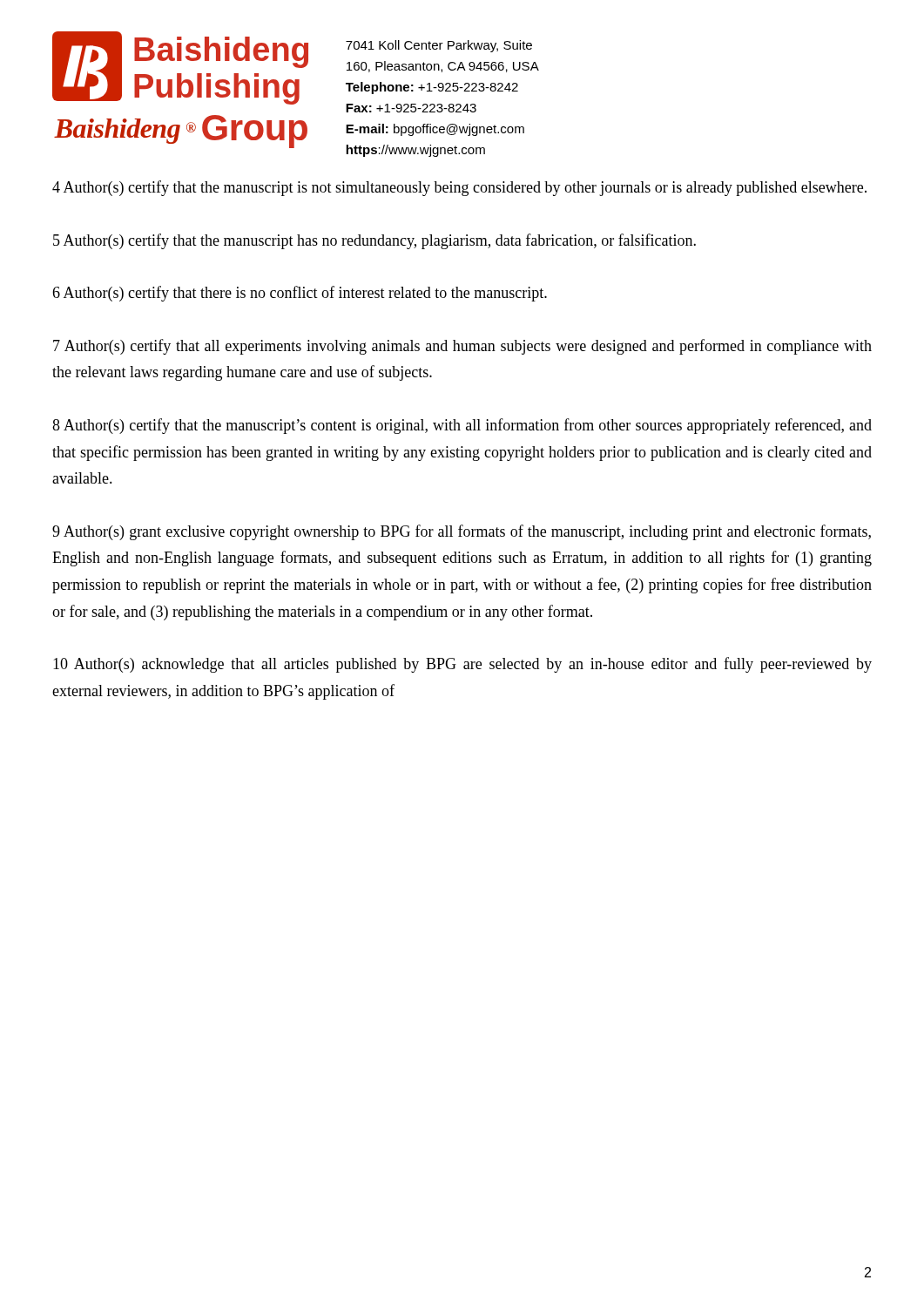This screenshot has height=1307, width=924.
Task: Navigate to the region starting "9 Author(s) grant exclusive copyright ownership"
Action: (462, 571)
